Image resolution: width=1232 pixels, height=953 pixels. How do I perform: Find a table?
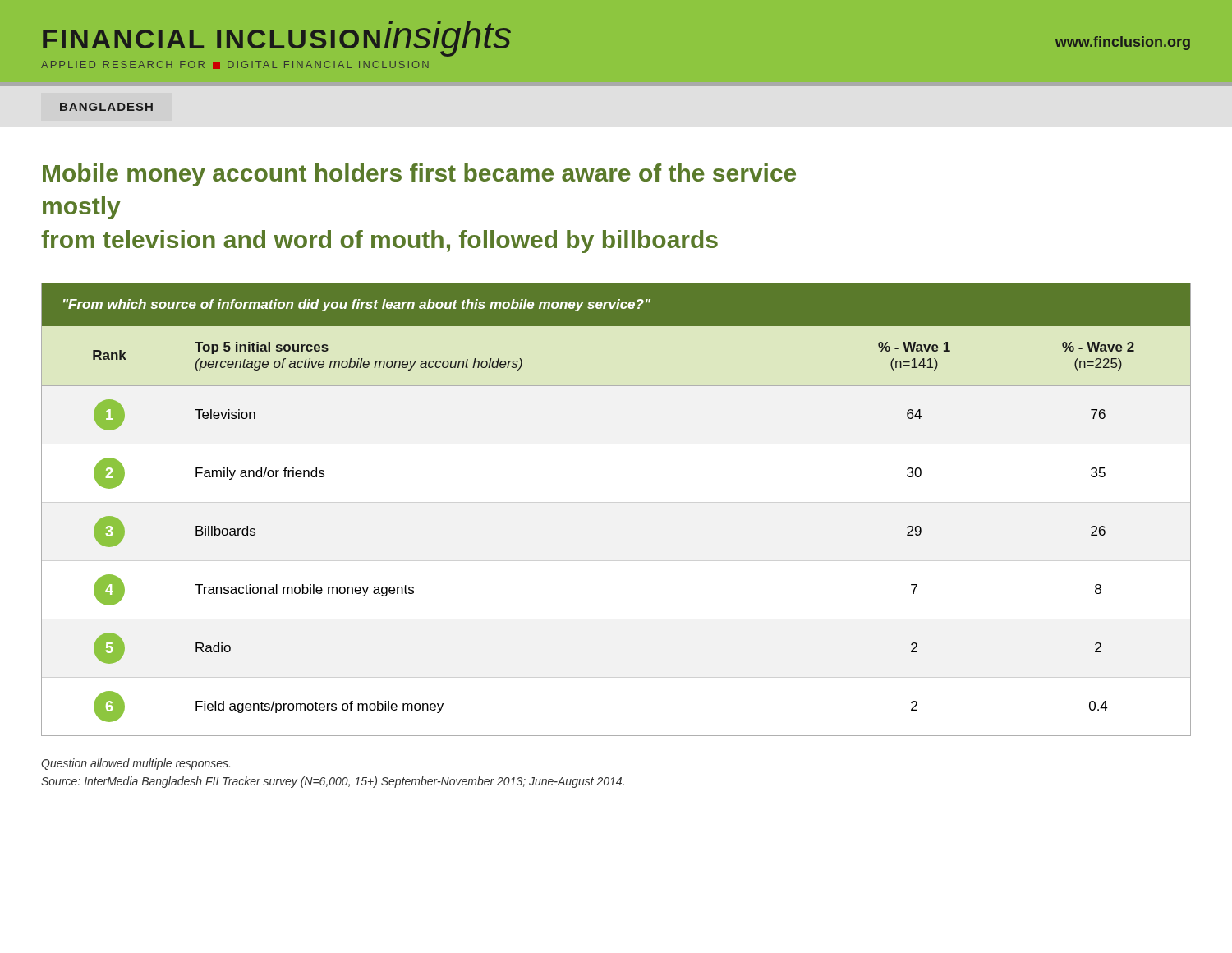tap(616, 509)
